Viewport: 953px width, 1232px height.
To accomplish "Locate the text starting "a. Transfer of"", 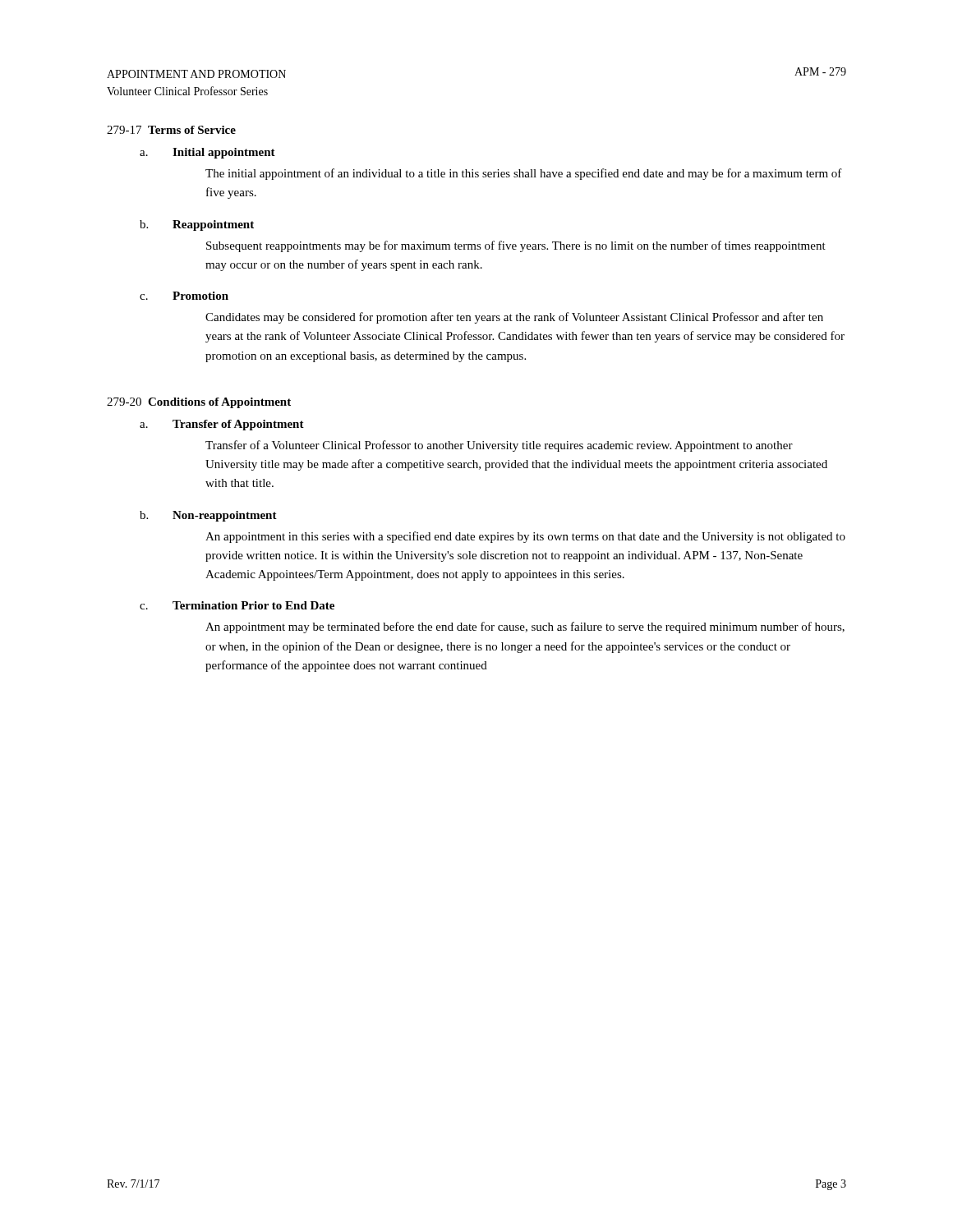I will tap(476, 455).
